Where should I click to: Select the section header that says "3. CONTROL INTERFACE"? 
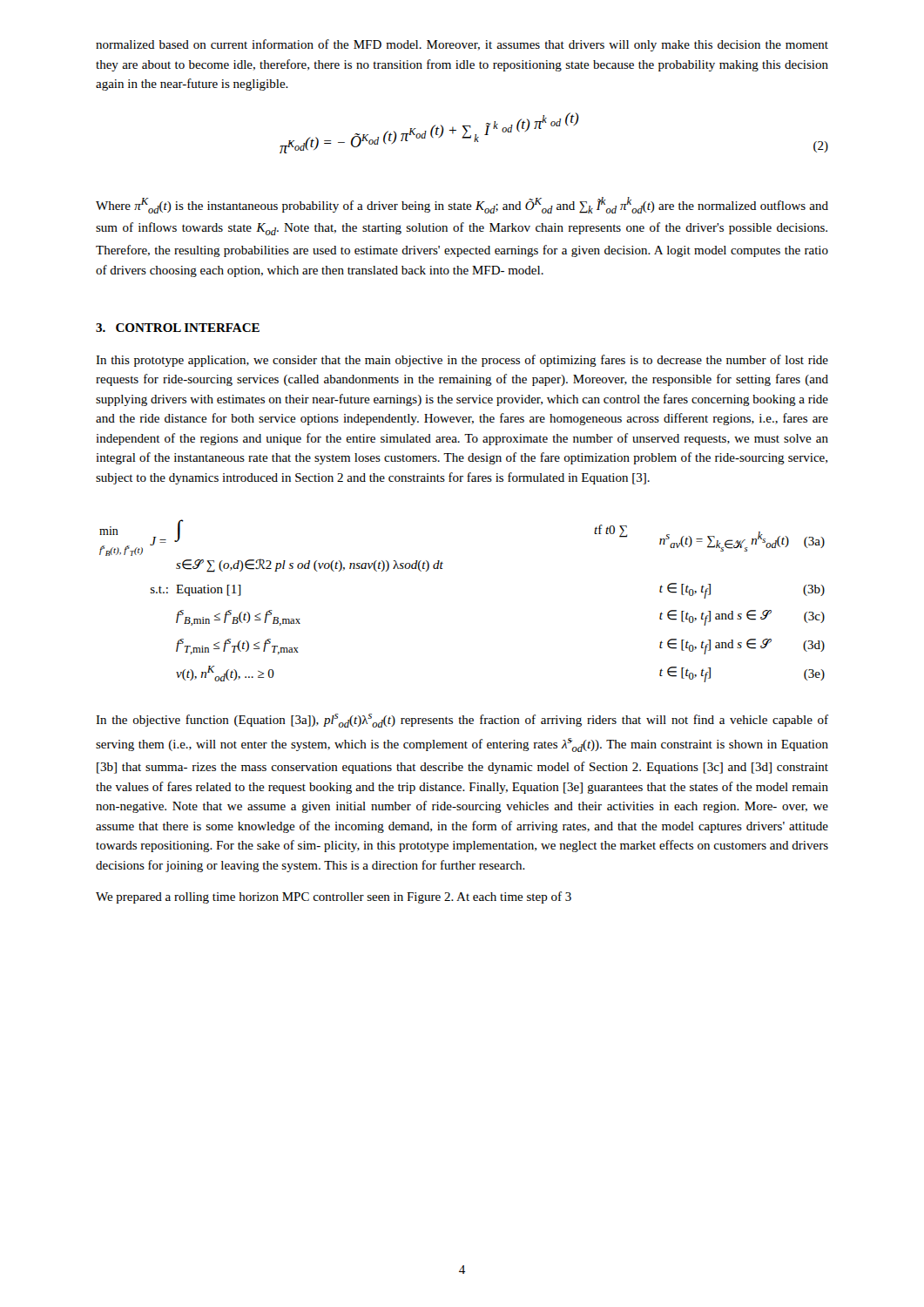point(178,328)
